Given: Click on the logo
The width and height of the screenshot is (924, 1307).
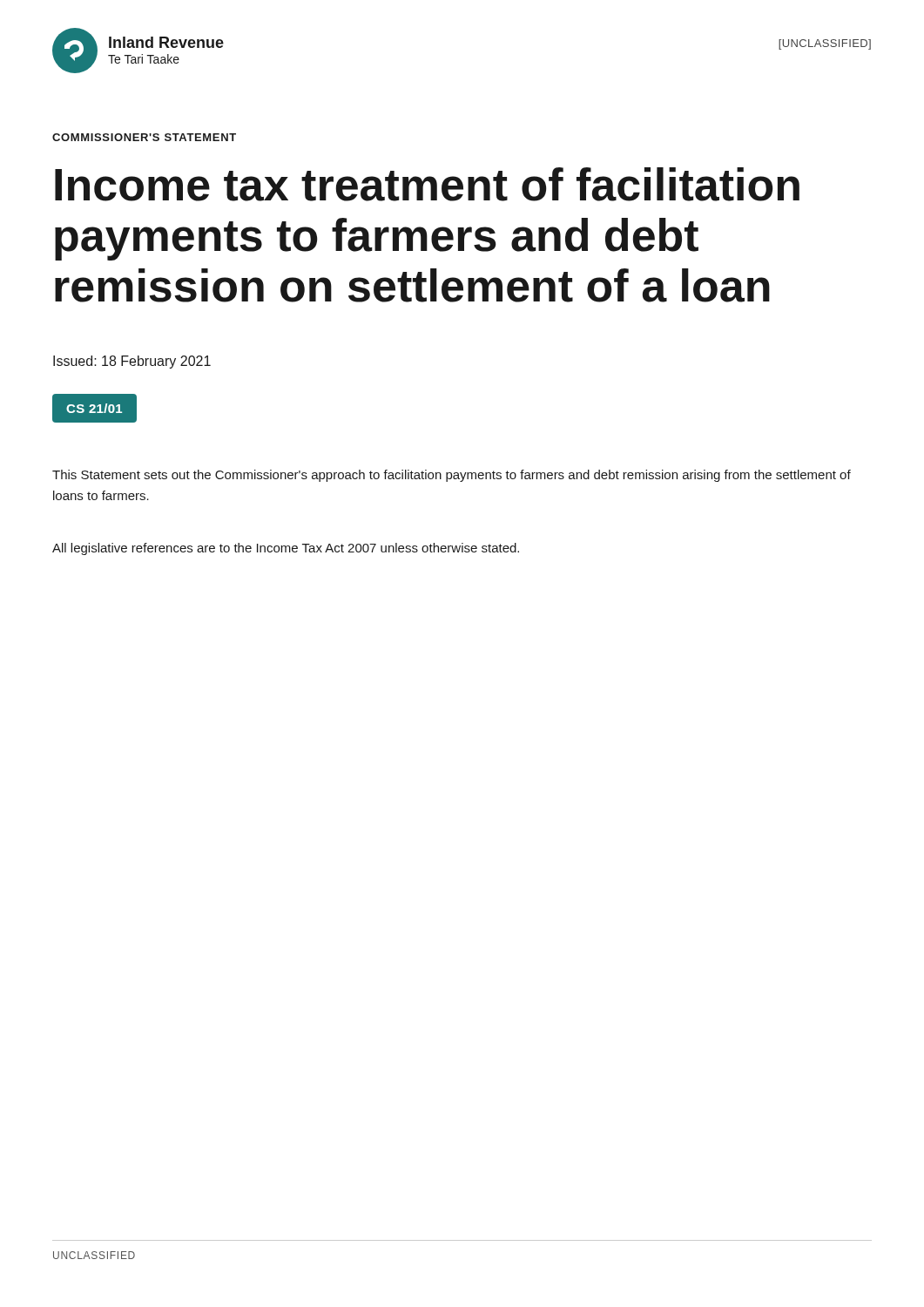Looking at the screenshot, I should click(138, 51).
